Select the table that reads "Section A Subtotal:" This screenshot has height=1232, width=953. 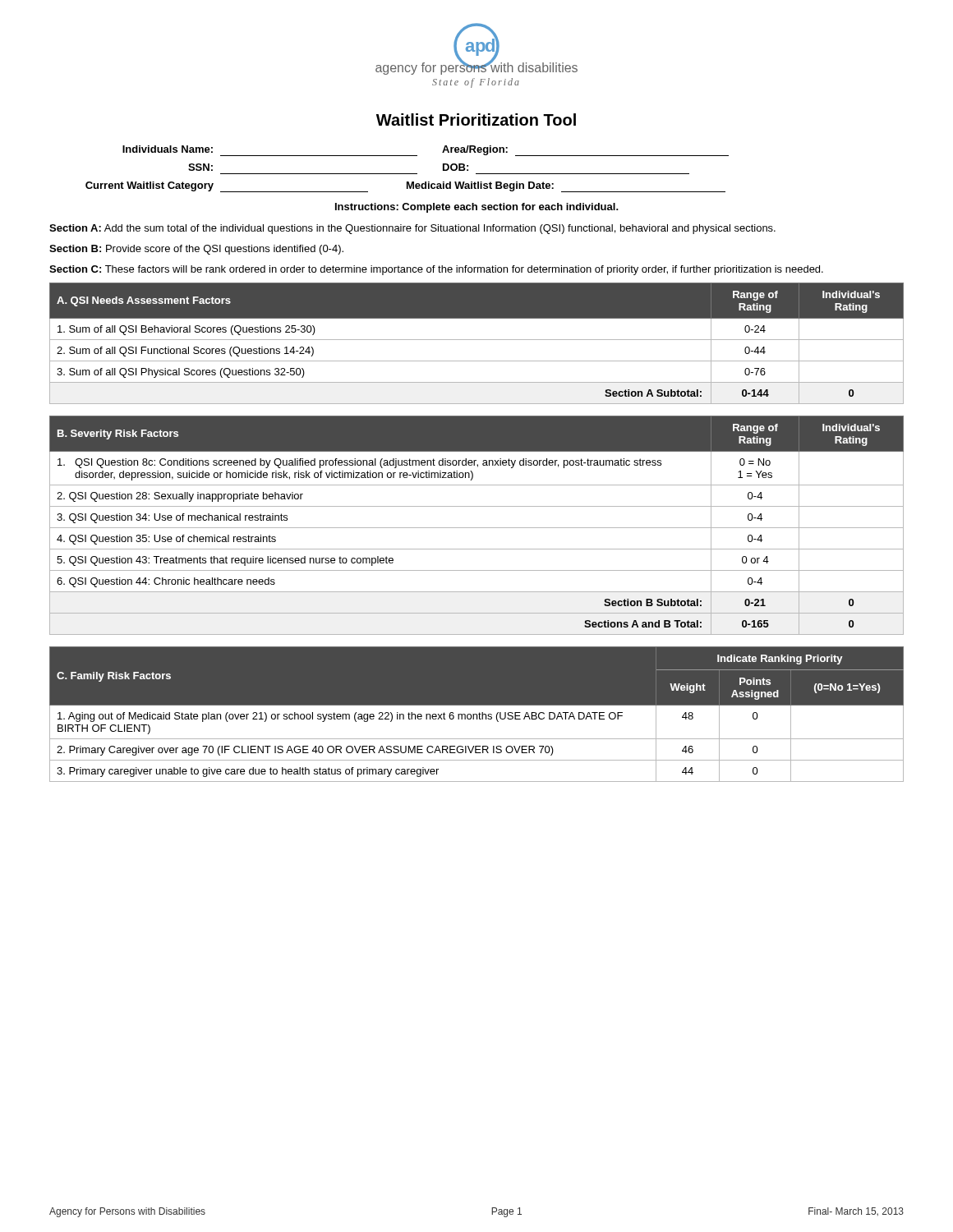[476, 343]
